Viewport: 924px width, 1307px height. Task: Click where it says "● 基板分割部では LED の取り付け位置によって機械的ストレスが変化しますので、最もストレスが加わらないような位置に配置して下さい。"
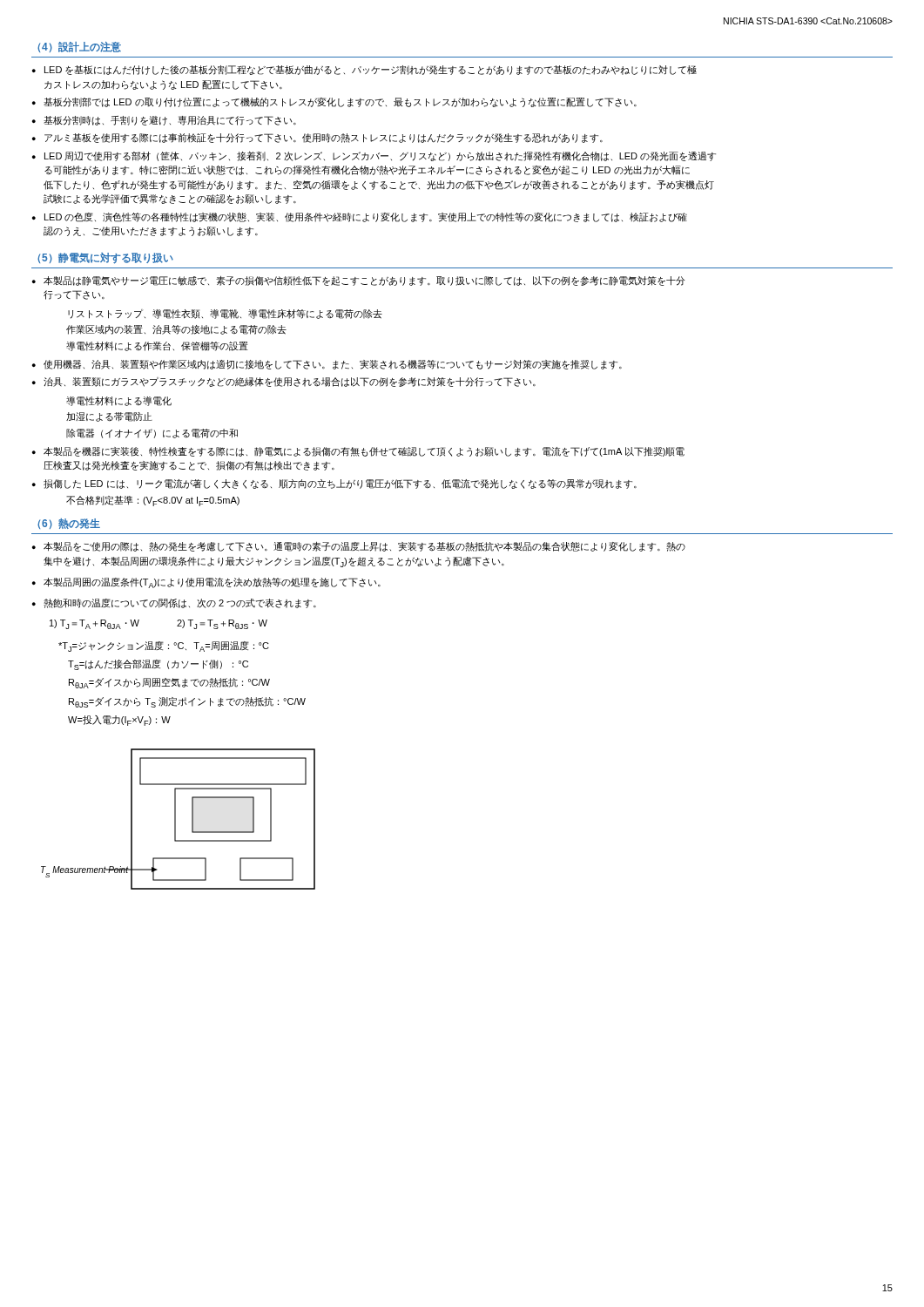pyautogui.click(x=462, y=102)
